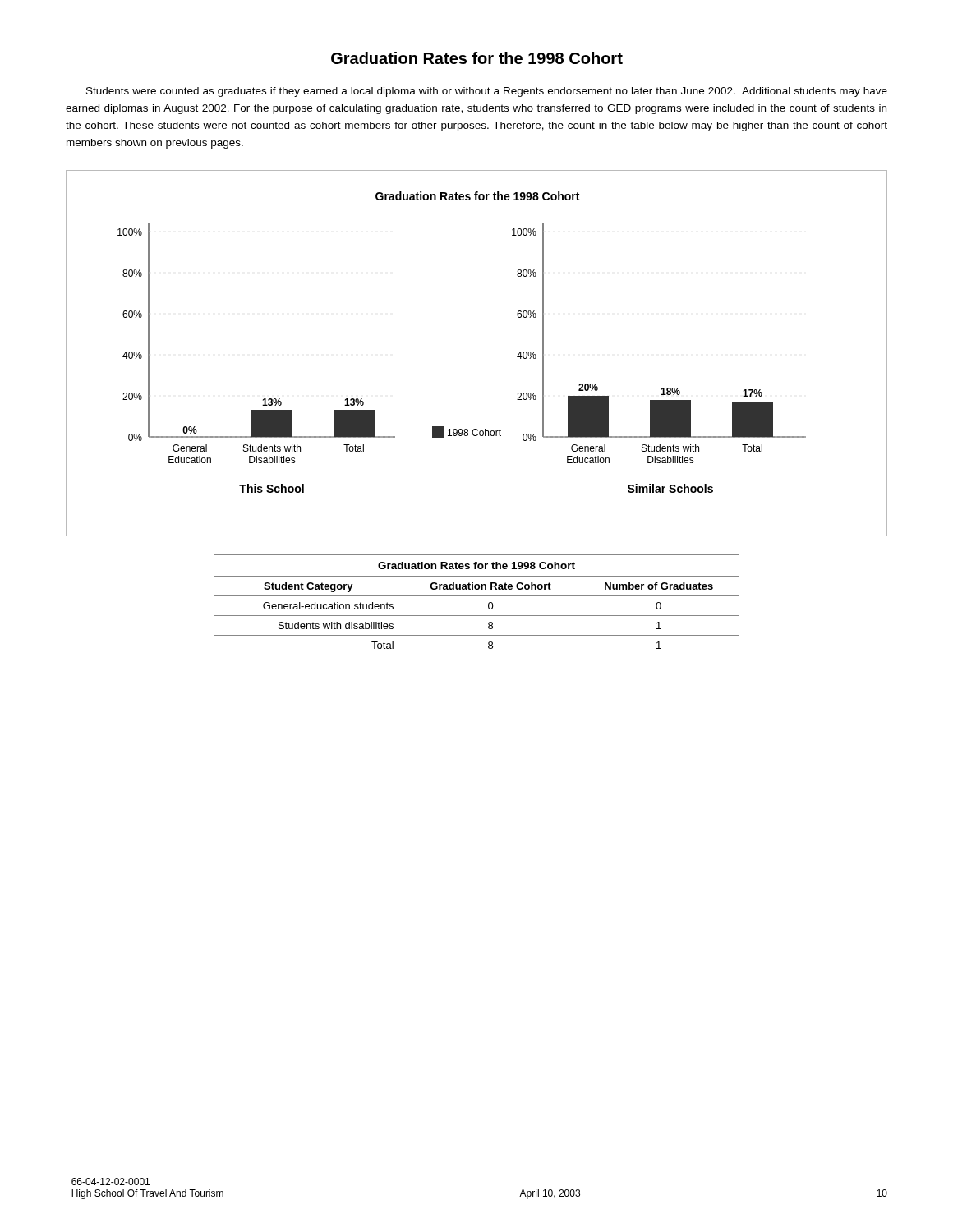
Task: Click on the table containing "Students with disabilities"
Action: tap(476, 605)
